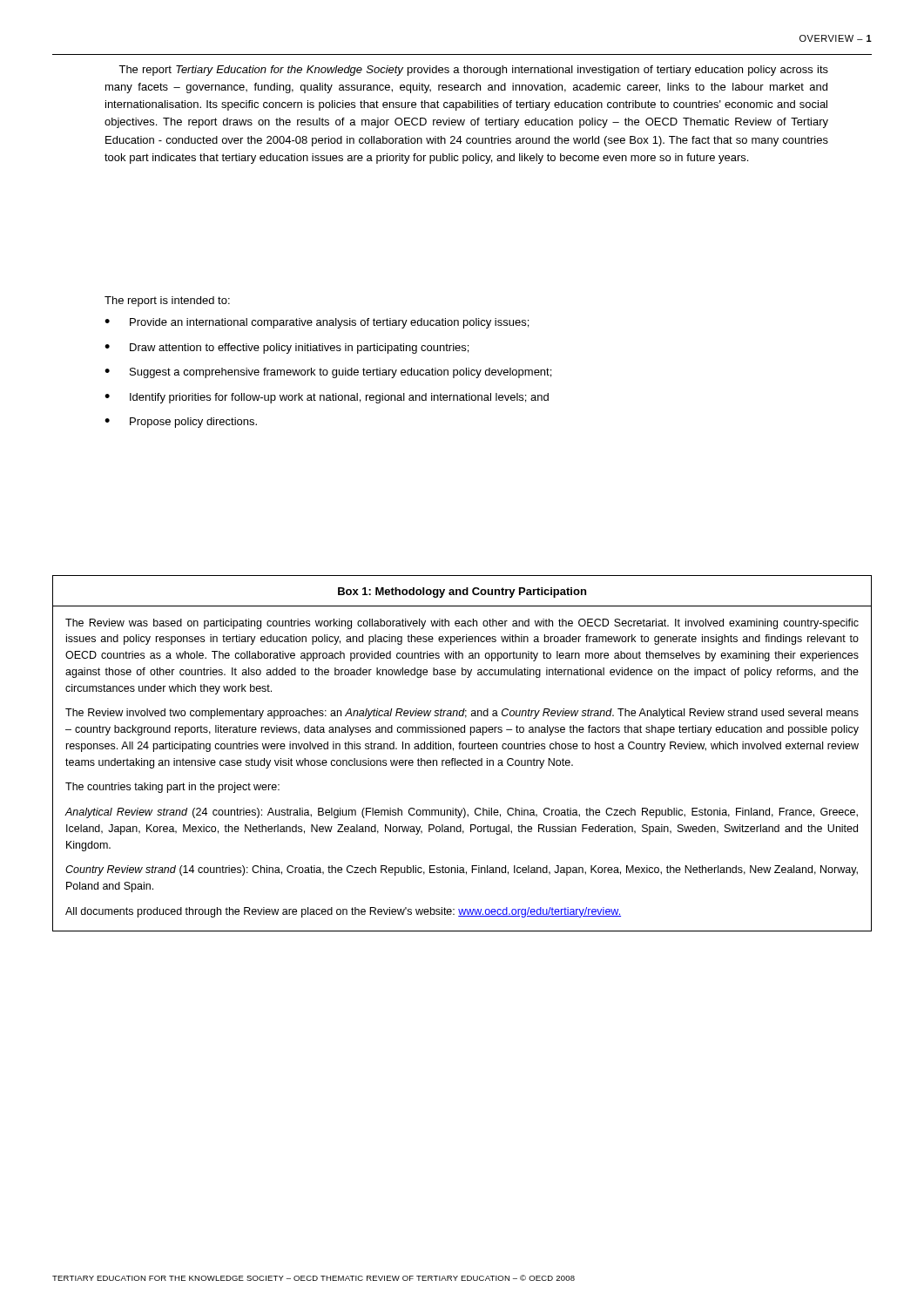
Task: Point to the passage starting "• Suggest a comprehensive framework to guide tertiary"
Action: point(466,372)
